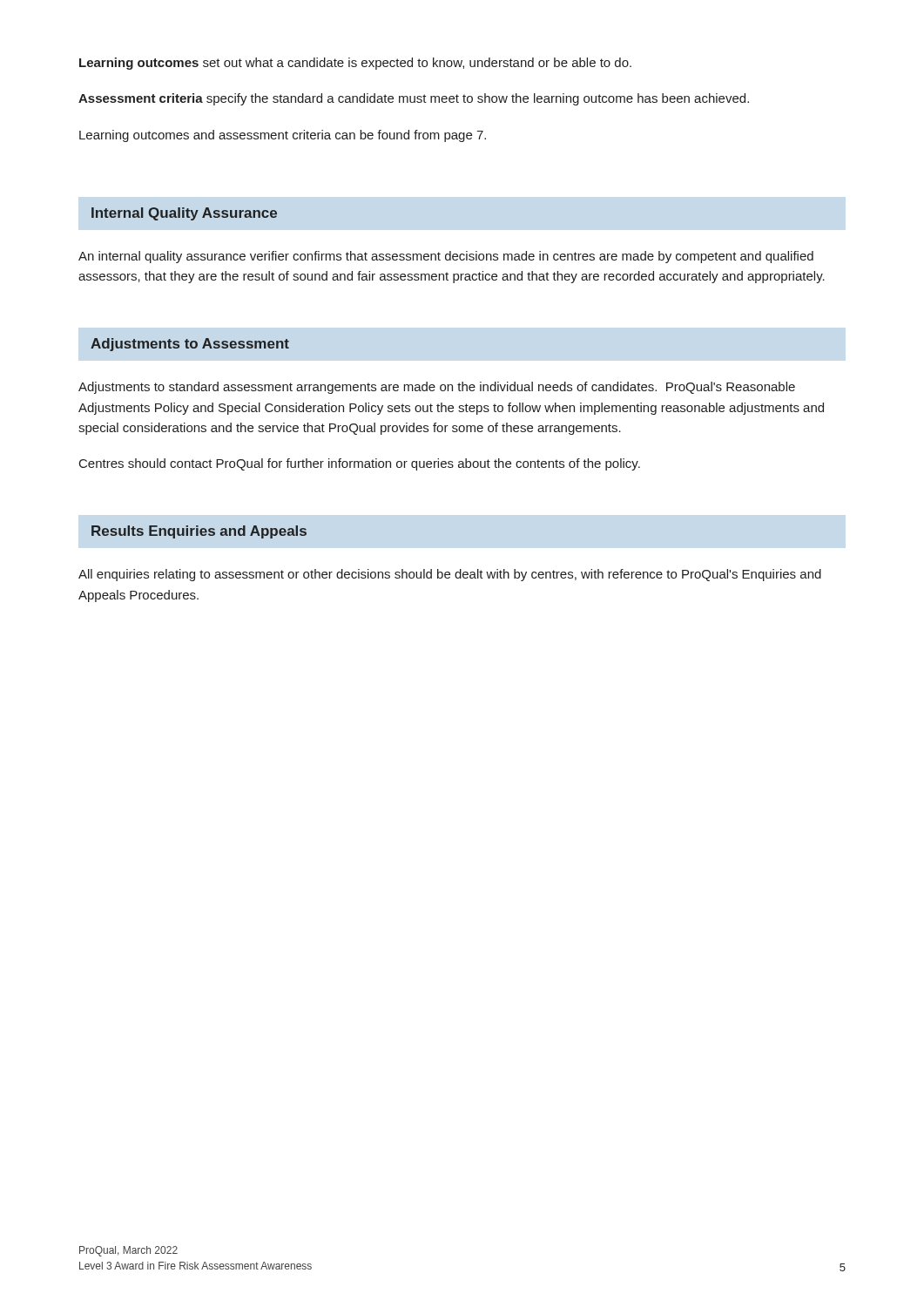The image size is (924, 1307).
Task: Click where it says "Results Enquiries and Appeals"
Action: (199, 531)
